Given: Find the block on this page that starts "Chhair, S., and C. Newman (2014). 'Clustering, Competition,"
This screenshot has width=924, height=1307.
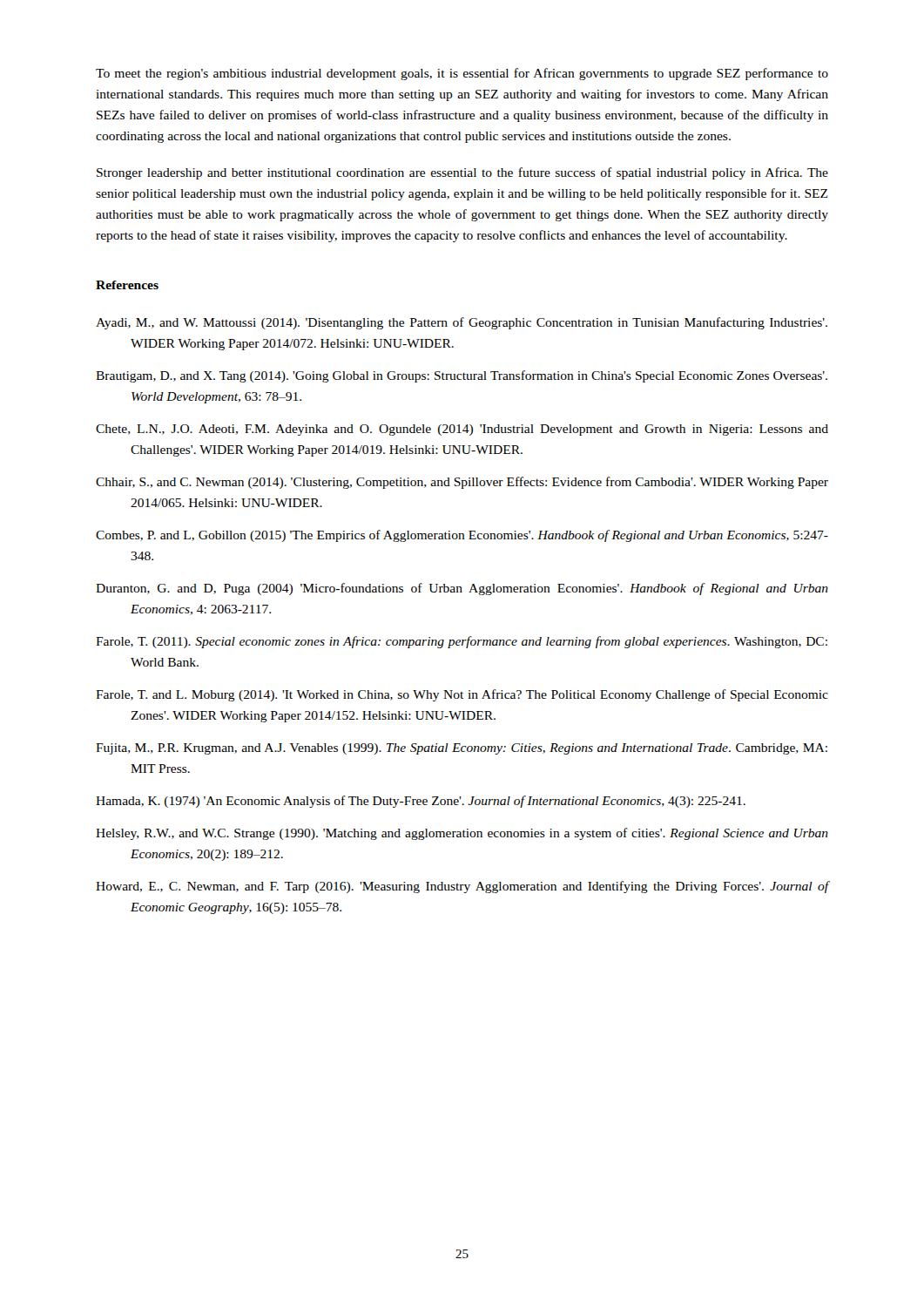Looking at the screenshot, I should pos(462,492).
